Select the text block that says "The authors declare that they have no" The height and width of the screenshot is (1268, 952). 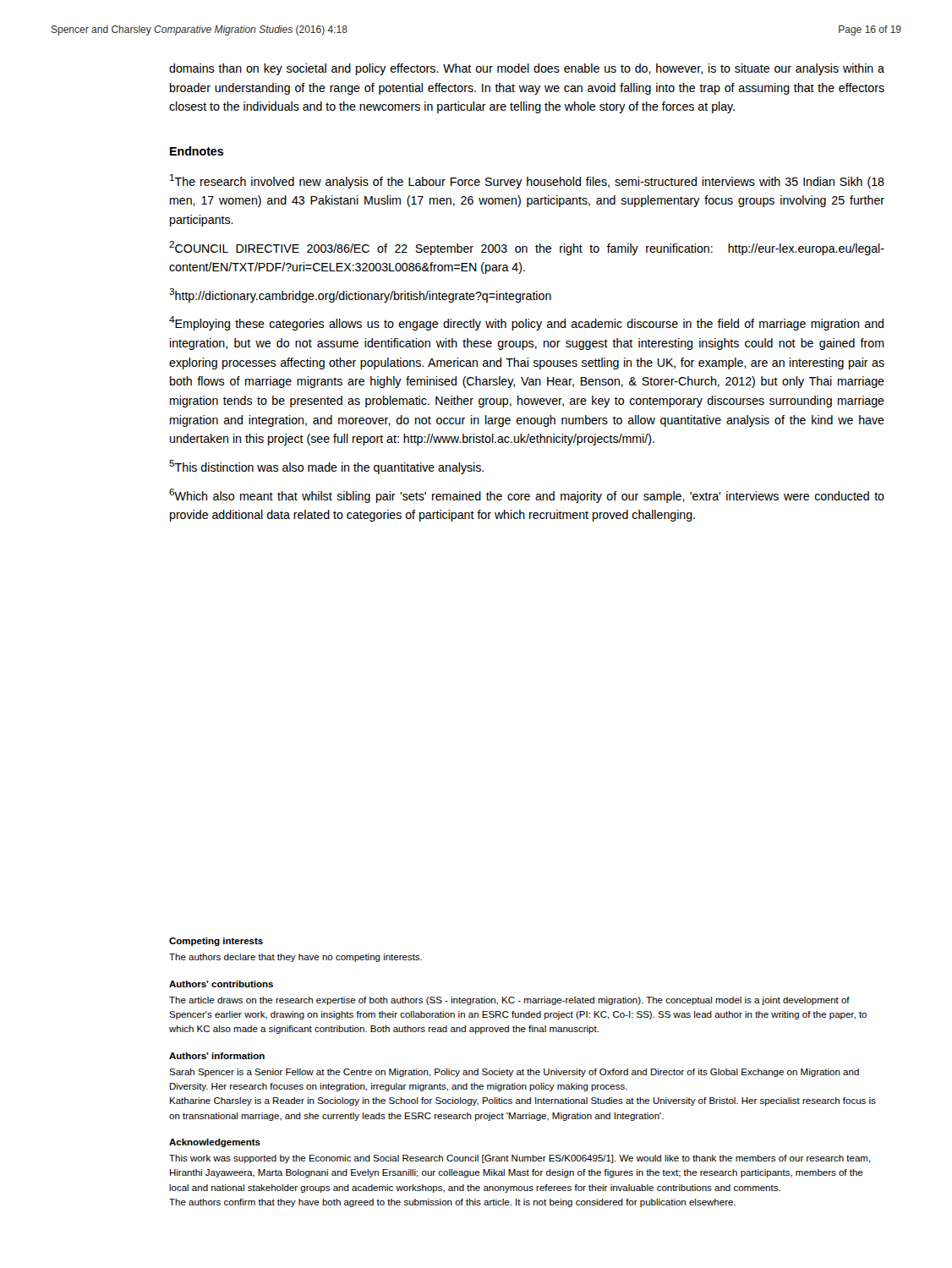pyautogui.click(x=296, y=957)
